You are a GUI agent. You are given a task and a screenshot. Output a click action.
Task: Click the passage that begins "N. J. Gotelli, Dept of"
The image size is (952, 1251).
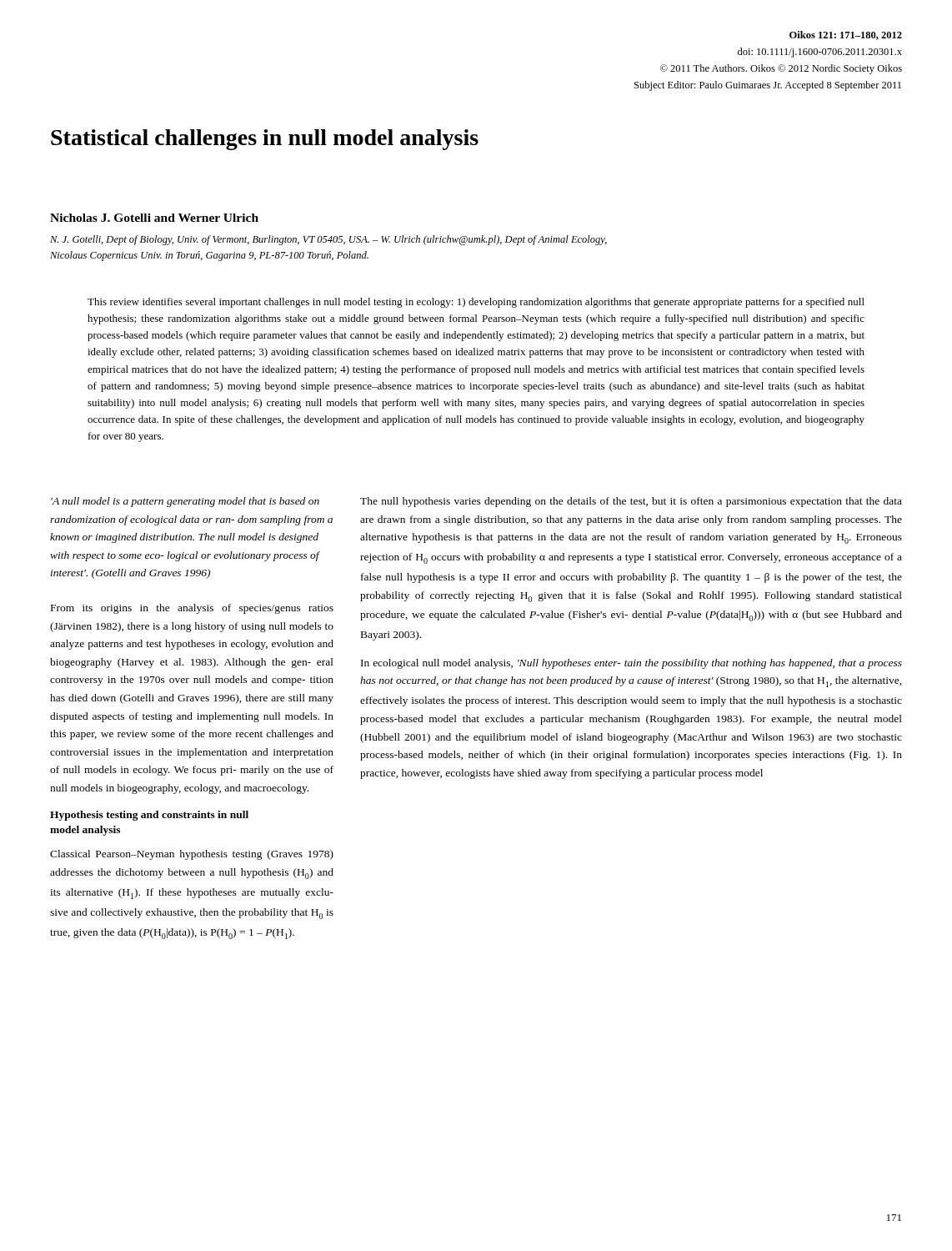(x=329, y=247)
